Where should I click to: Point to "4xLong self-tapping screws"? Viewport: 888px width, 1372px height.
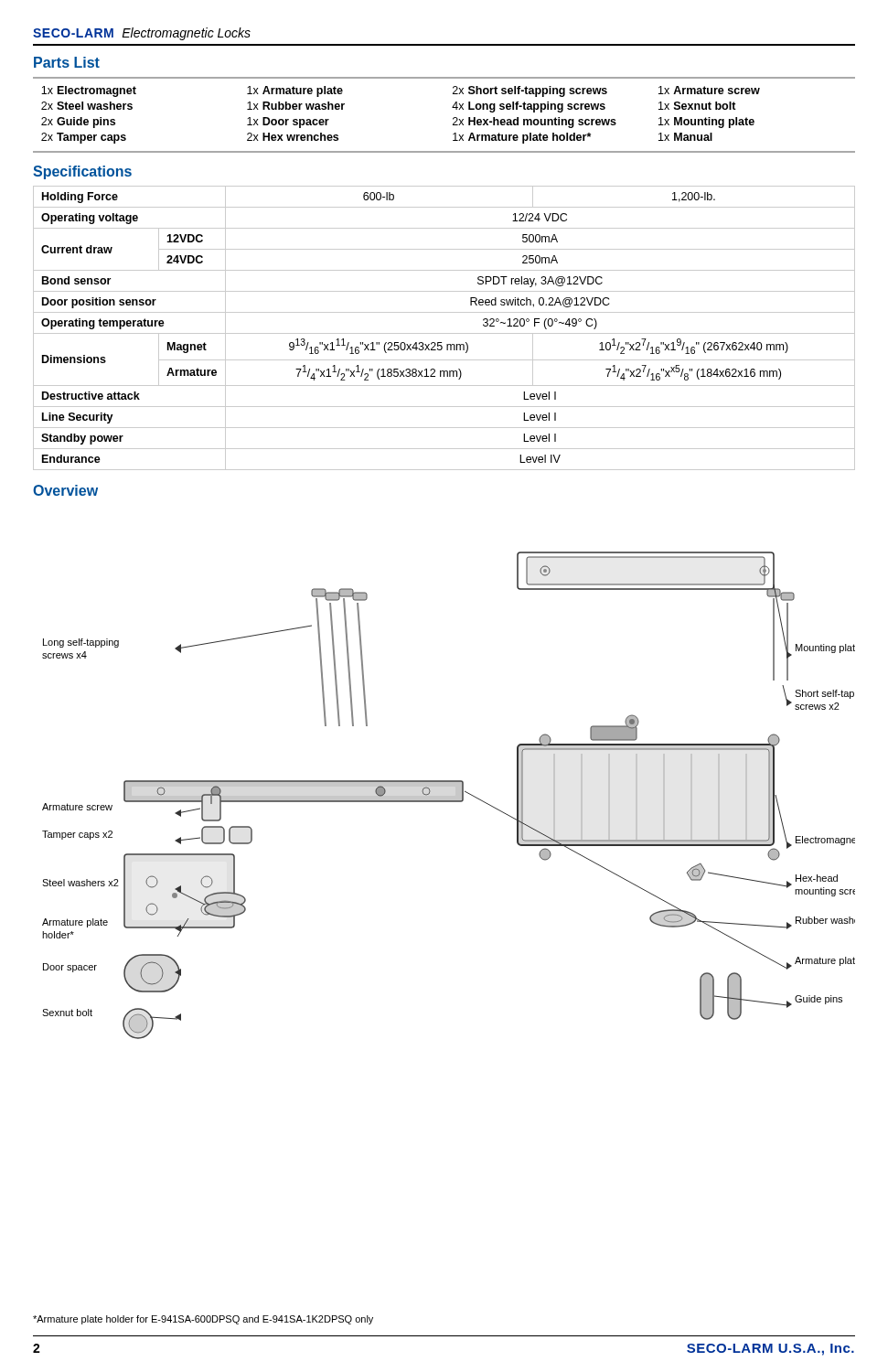[x=525, y=106]
